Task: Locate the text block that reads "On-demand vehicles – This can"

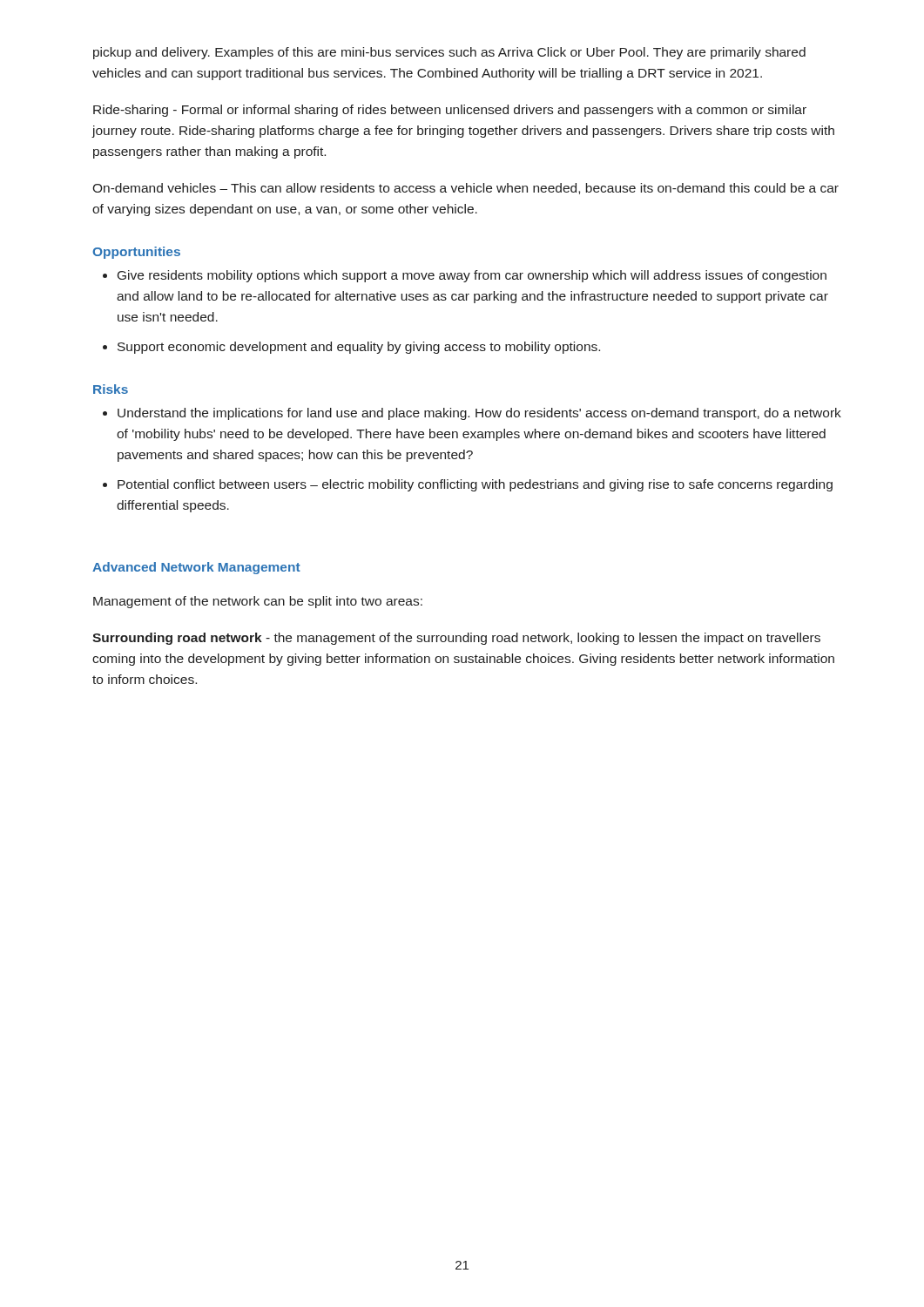Action: click(465, 198)
